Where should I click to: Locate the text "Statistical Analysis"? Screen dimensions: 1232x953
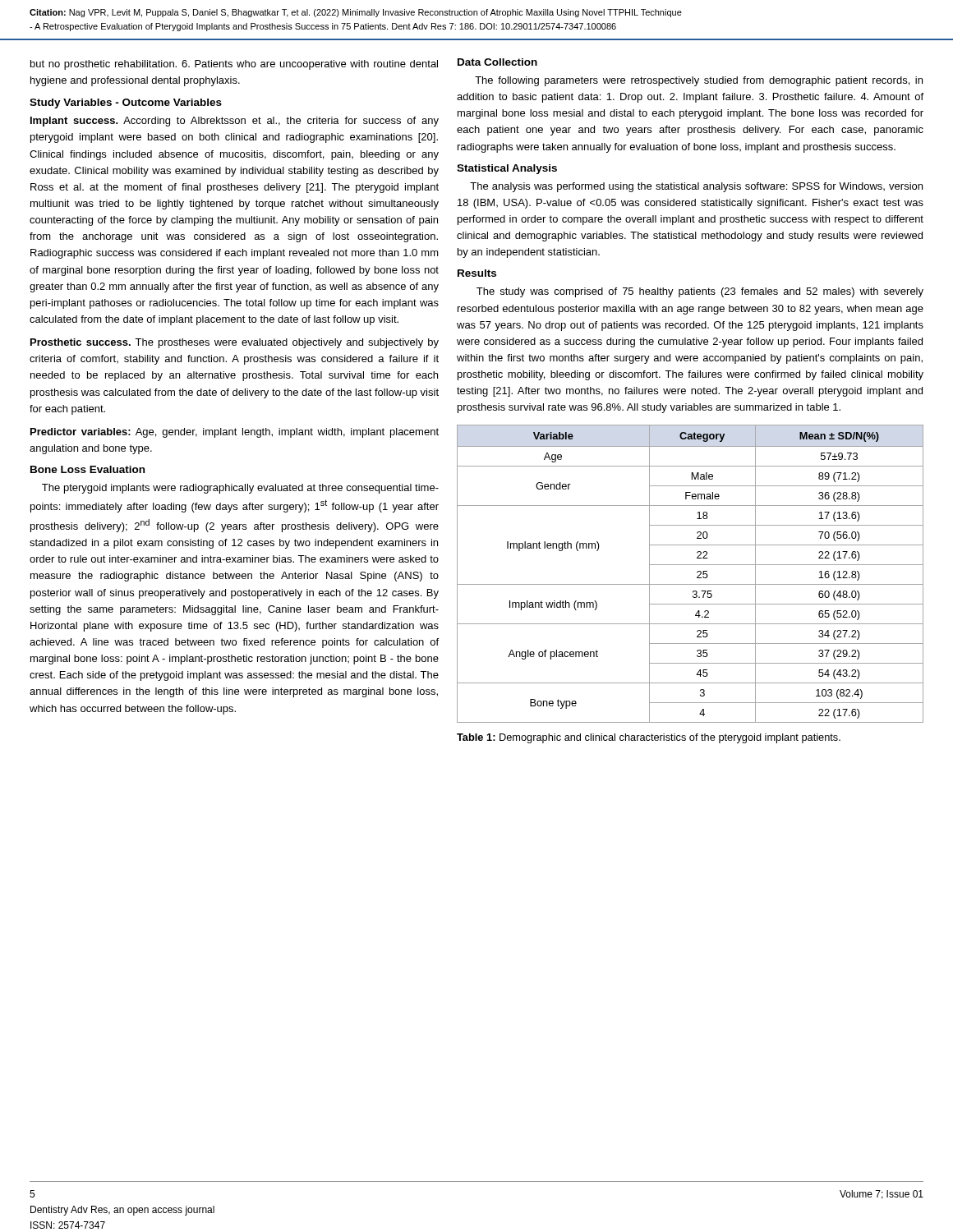pyautogui.click(x=507, y=168)
